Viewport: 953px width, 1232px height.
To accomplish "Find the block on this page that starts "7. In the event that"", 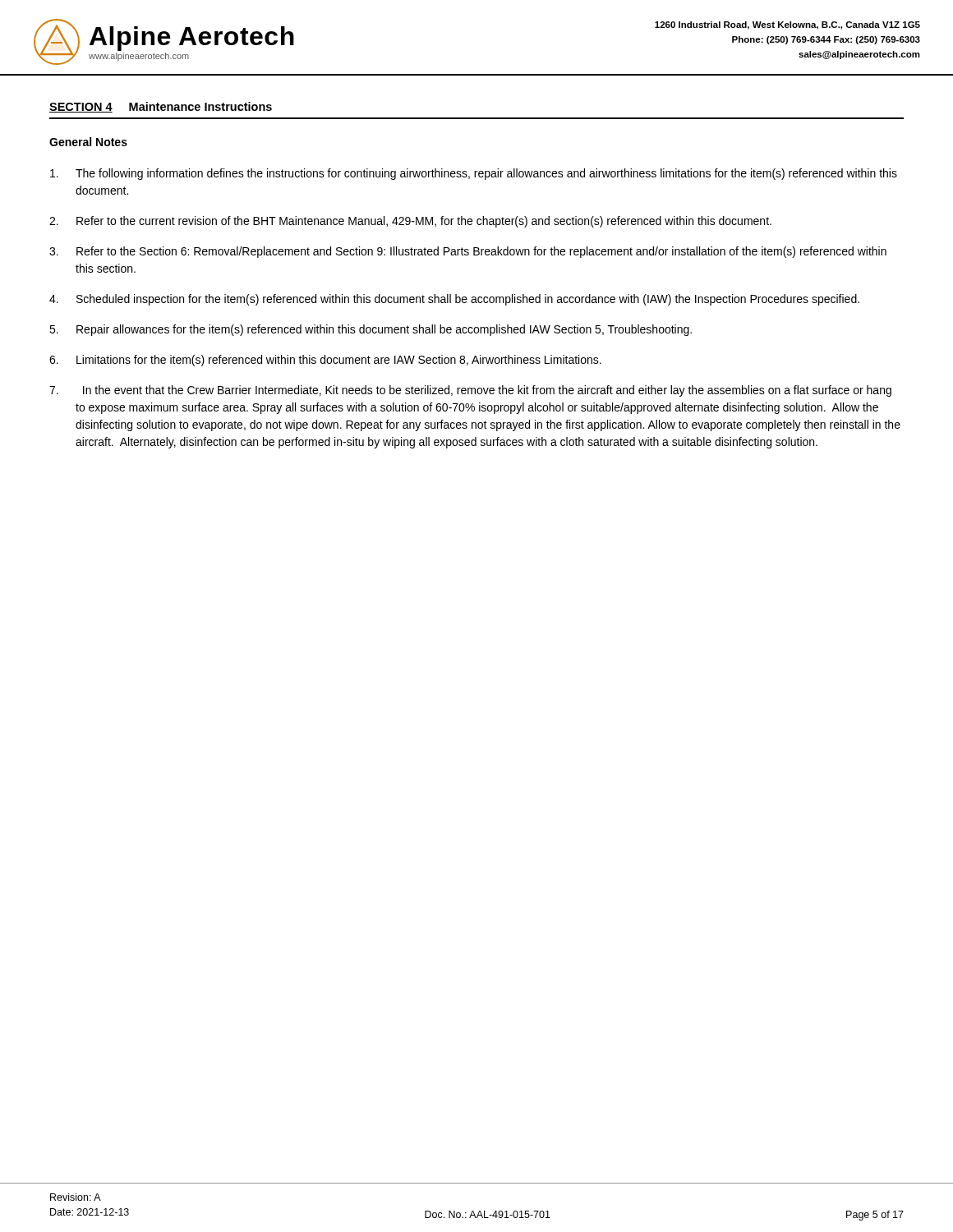I will [x=476, y=416].
